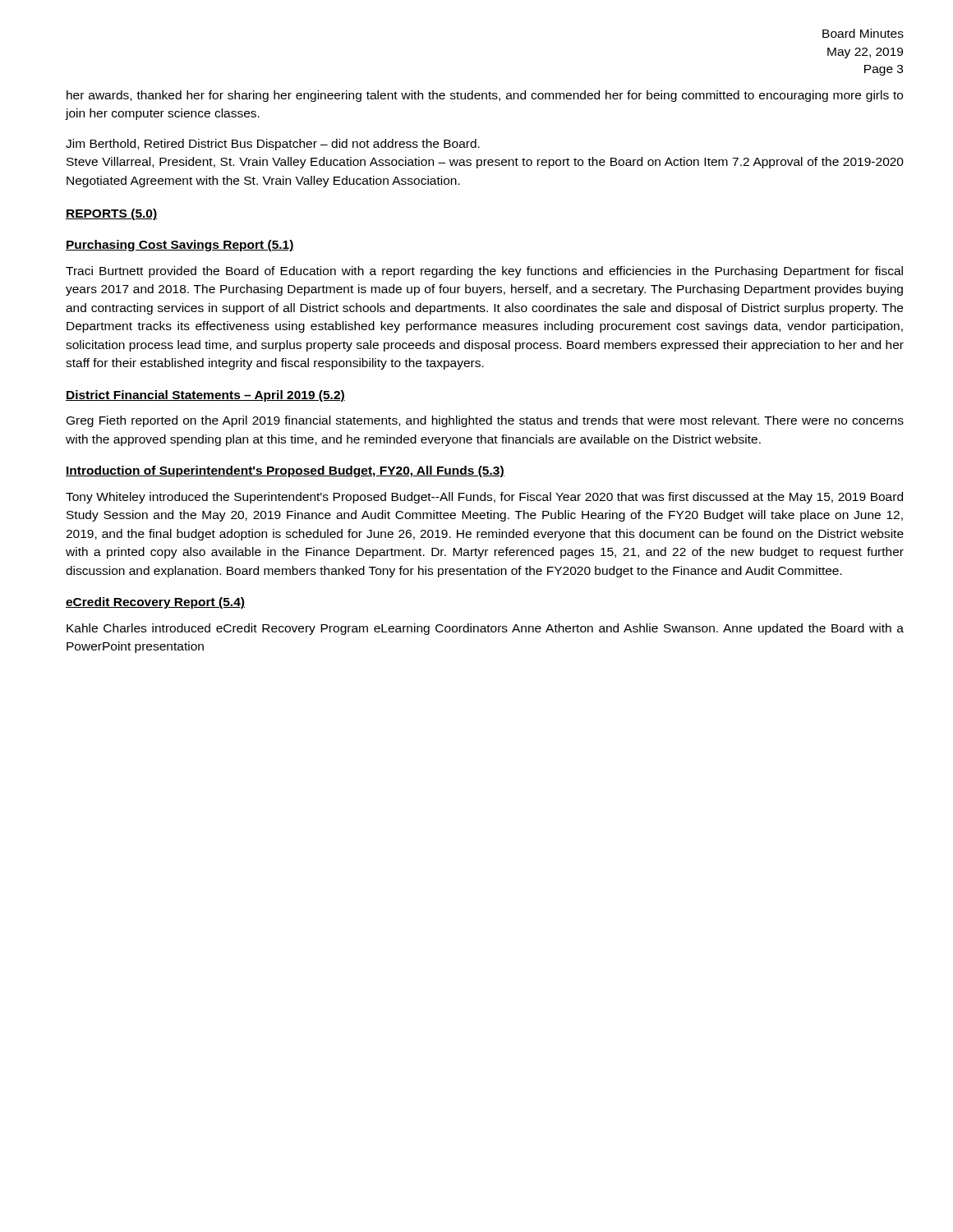Screen dimensions: 1232x953
Task: Find the block on this page that starts "Greg Fieth reported on the April 2019"
Action: pyautogui.click(x=485, y=430)
